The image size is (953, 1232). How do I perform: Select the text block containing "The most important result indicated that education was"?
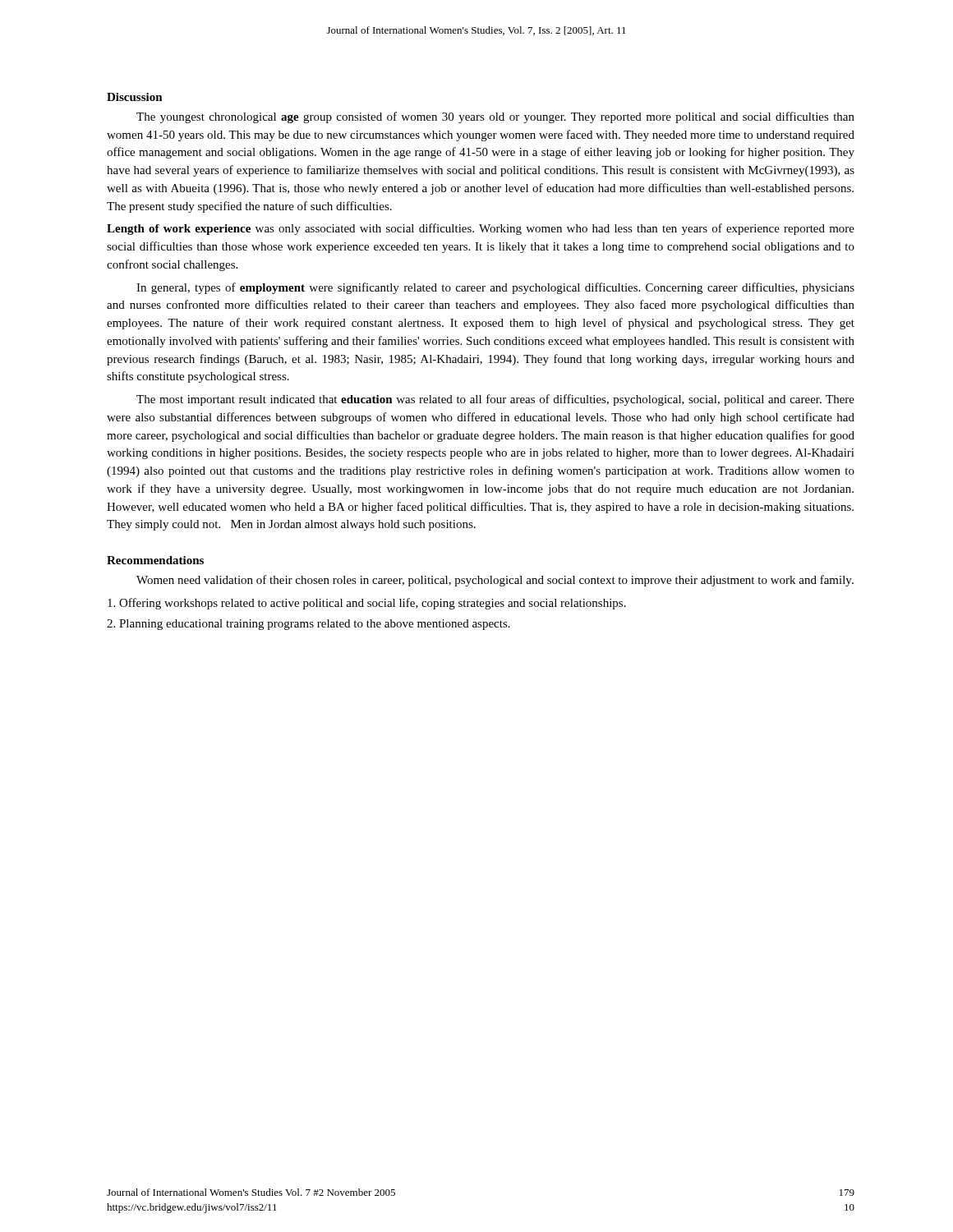481,462
